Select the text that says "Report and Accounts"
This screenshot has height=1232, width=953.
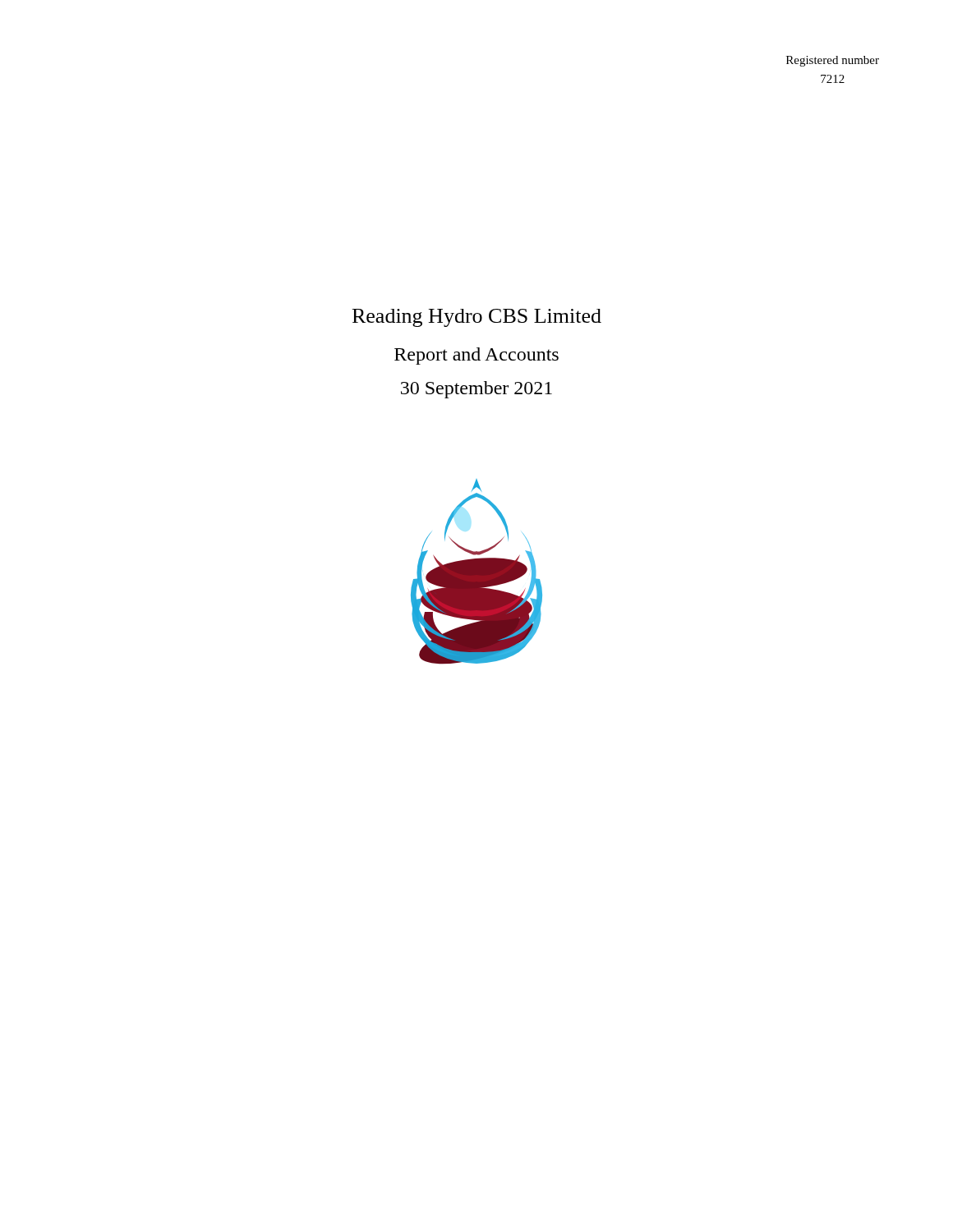(476, 354)
